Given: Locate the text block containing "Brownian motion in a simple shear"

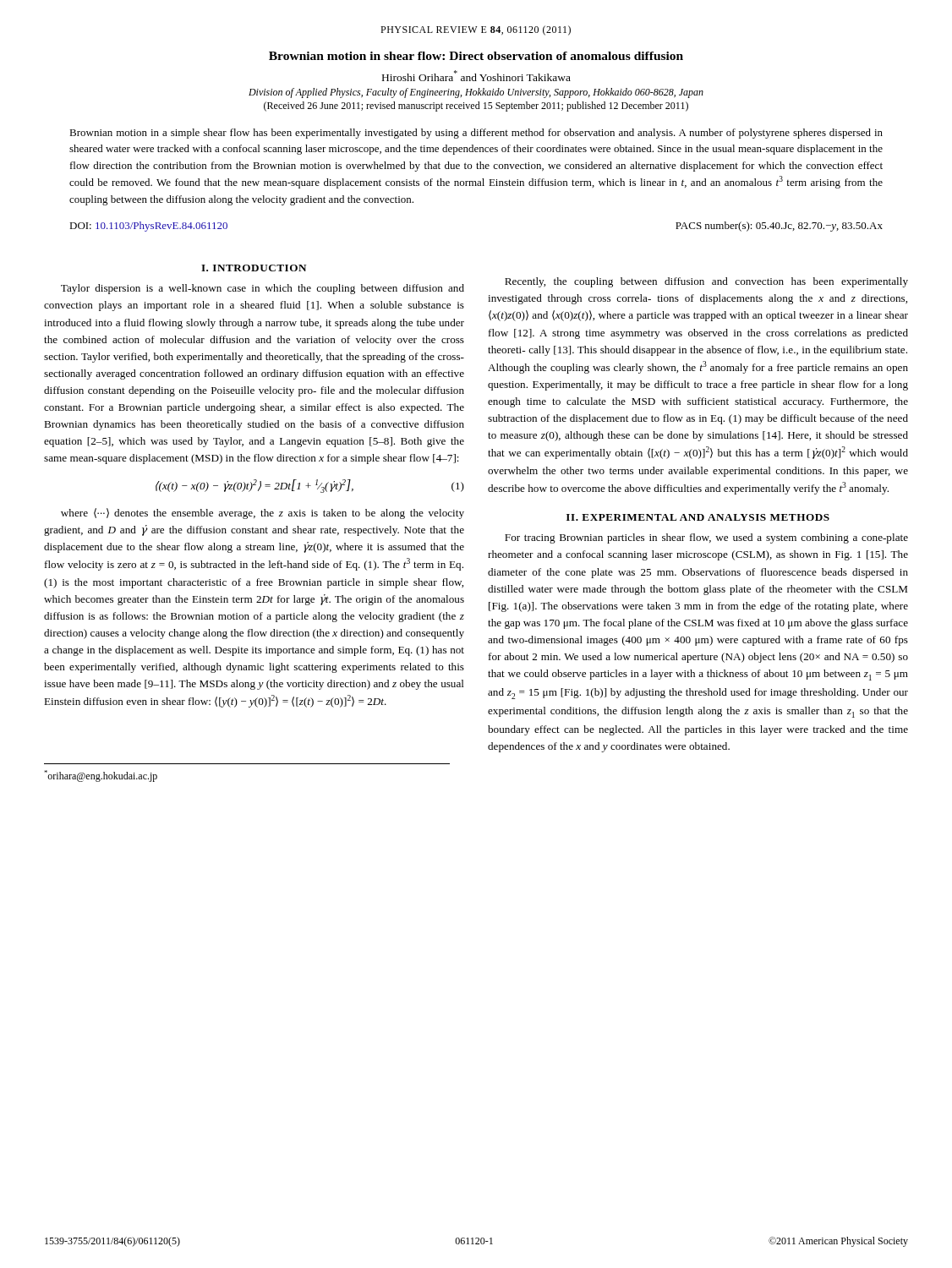Looking at the screenshot, I should [x=476, y=165].
